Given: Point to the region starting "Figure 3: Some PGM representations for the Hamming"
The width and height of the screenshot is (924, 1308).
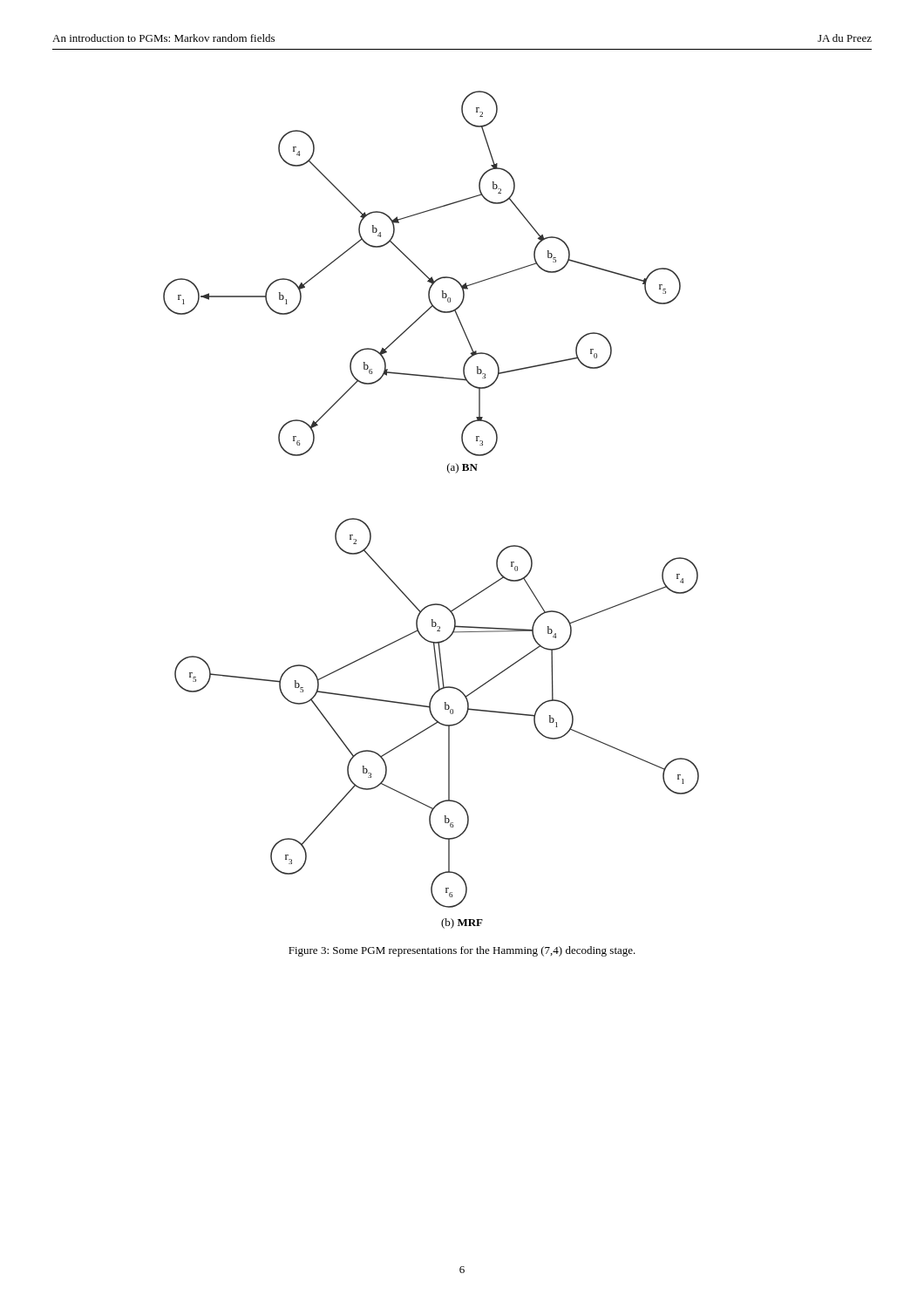Looking at the screenshot, I should click(462, 950).
